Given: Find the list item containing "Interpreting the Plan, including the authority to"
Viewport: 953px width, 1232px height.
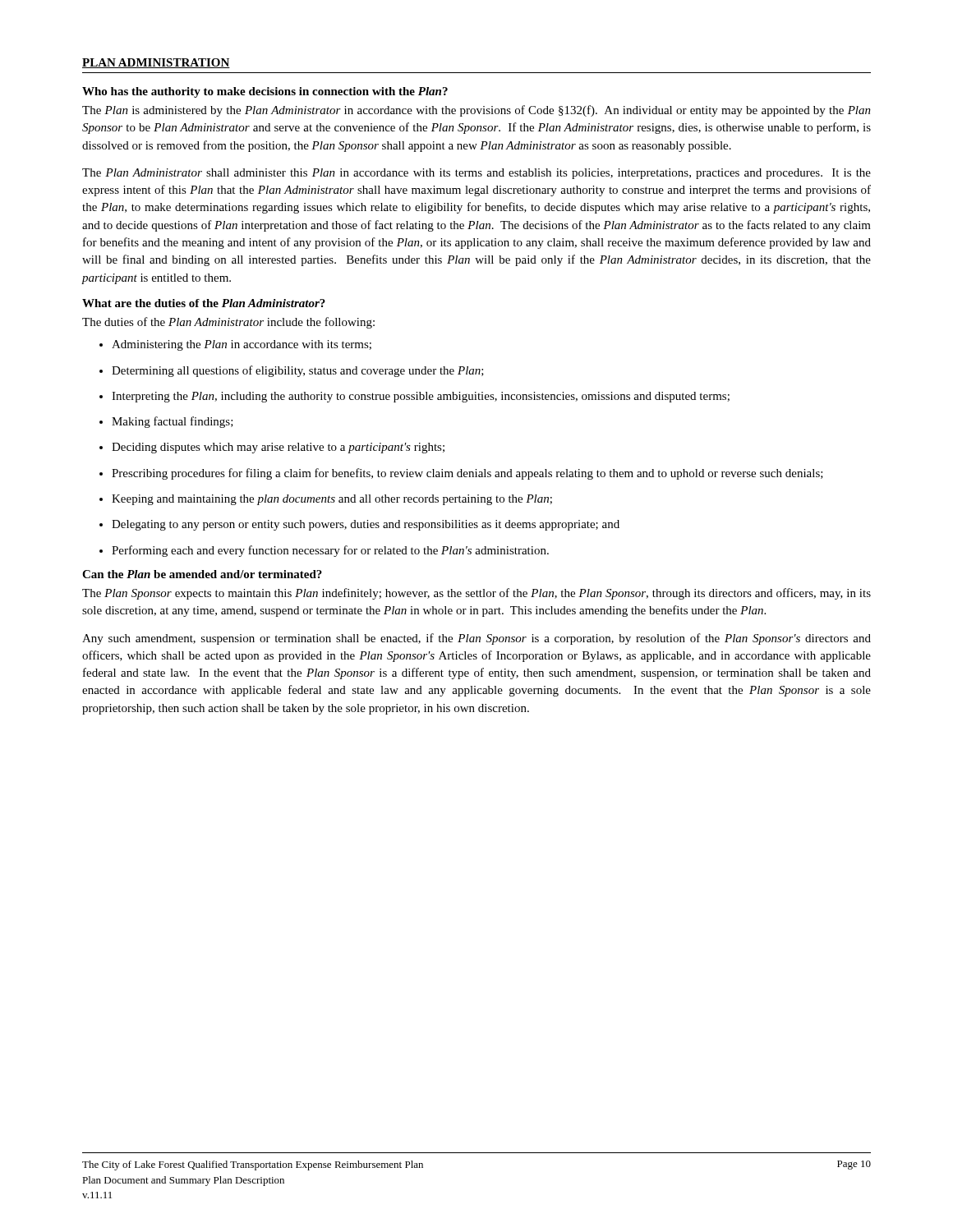Looking at the screenshot, I should click(421, 396).
